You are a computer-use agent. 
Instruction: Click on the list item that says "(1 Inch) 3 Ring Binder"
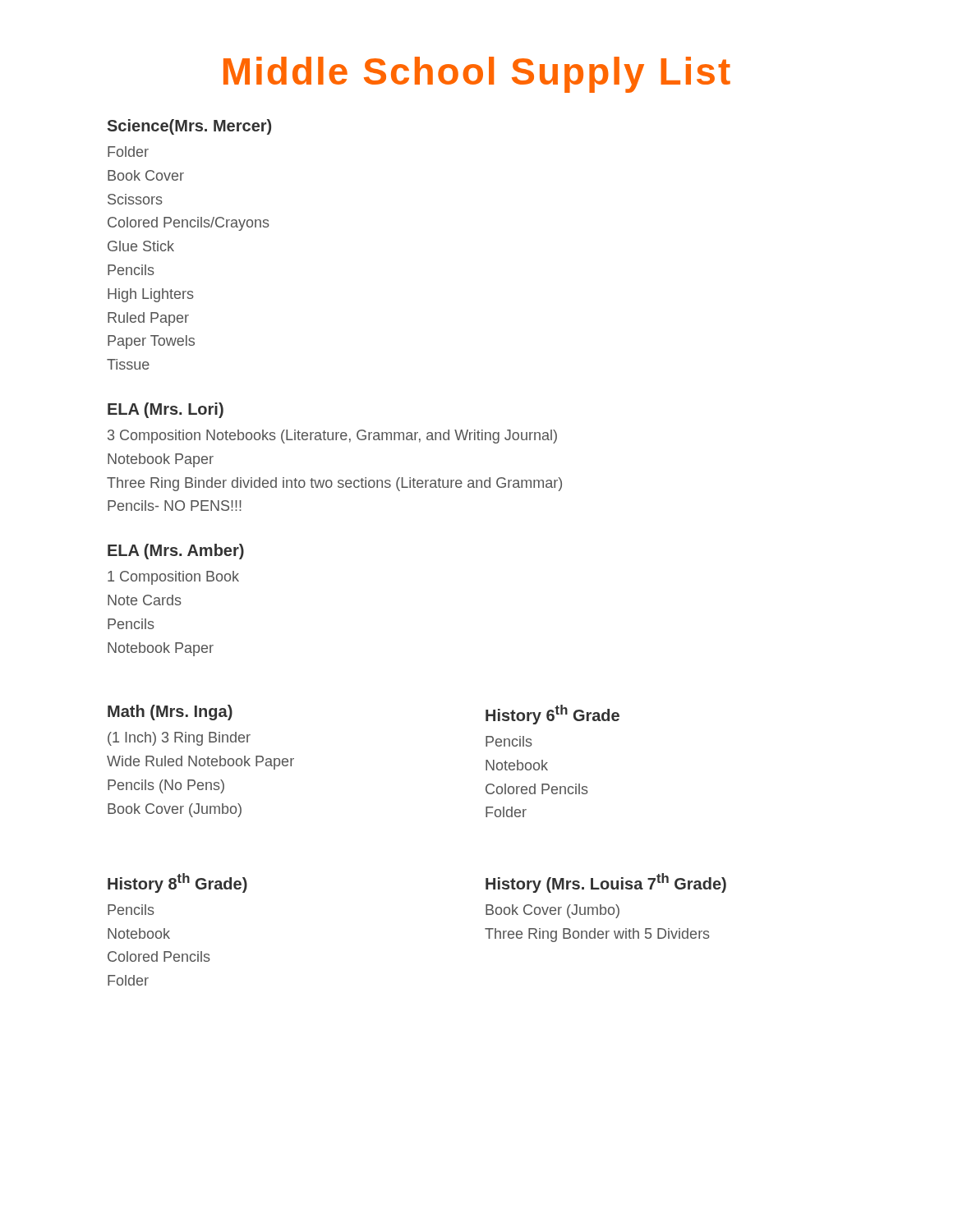click(179, 738)
